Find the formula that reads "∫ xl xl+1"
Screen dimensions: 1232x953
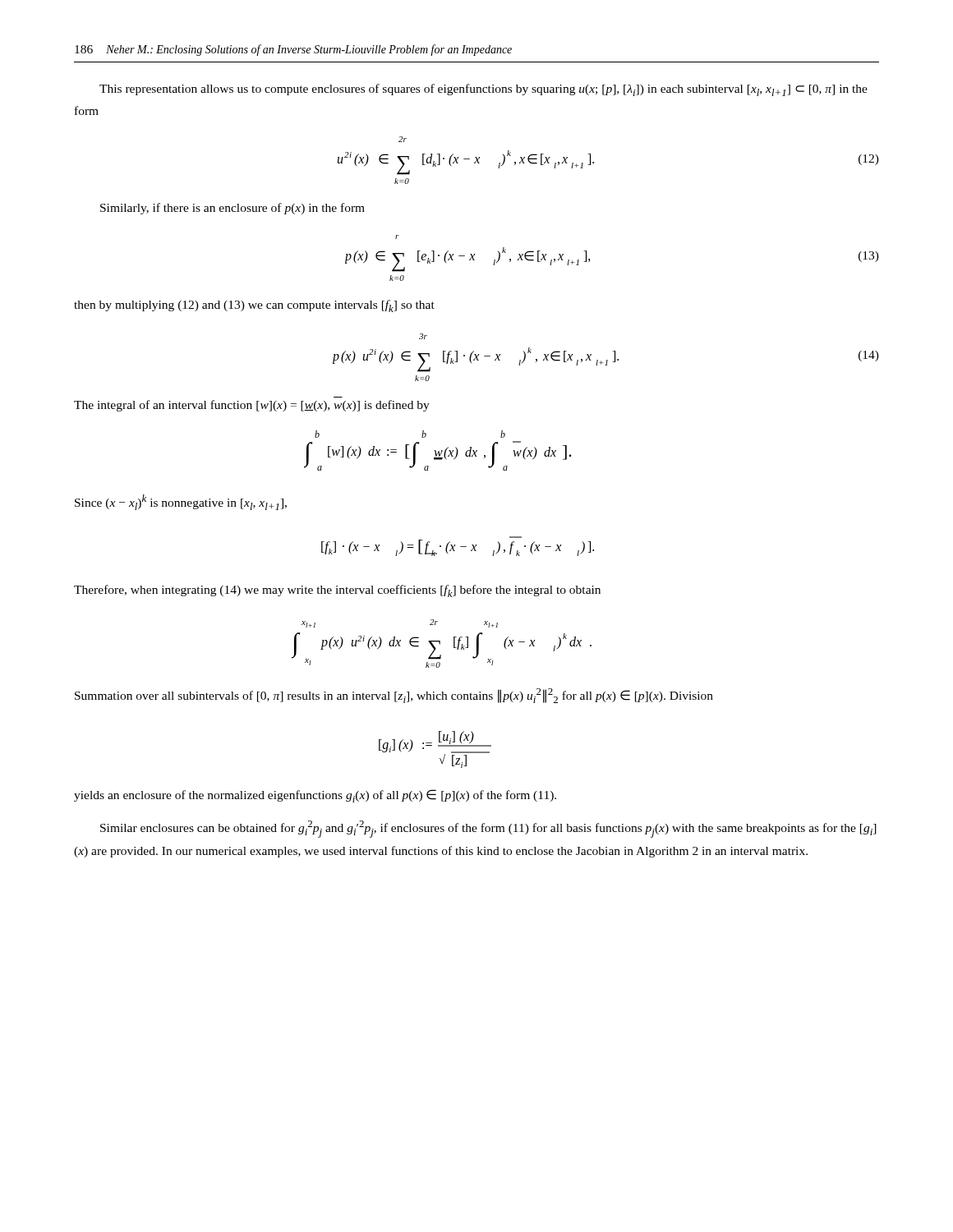(476, 641)
